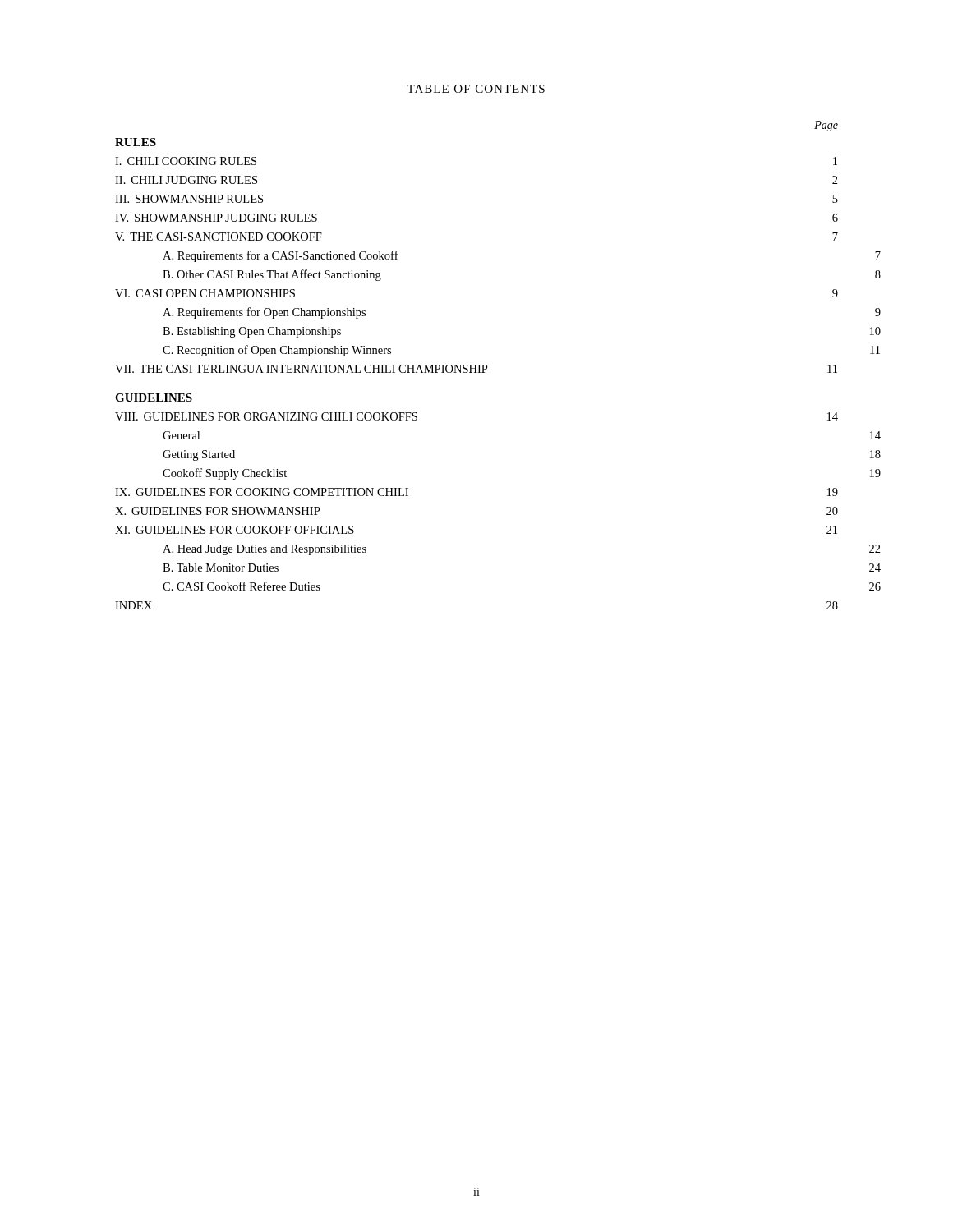The height and width of the screenshot is (1232, 953).
Task: Find the list item containing "General 14"
Action: 178,435
